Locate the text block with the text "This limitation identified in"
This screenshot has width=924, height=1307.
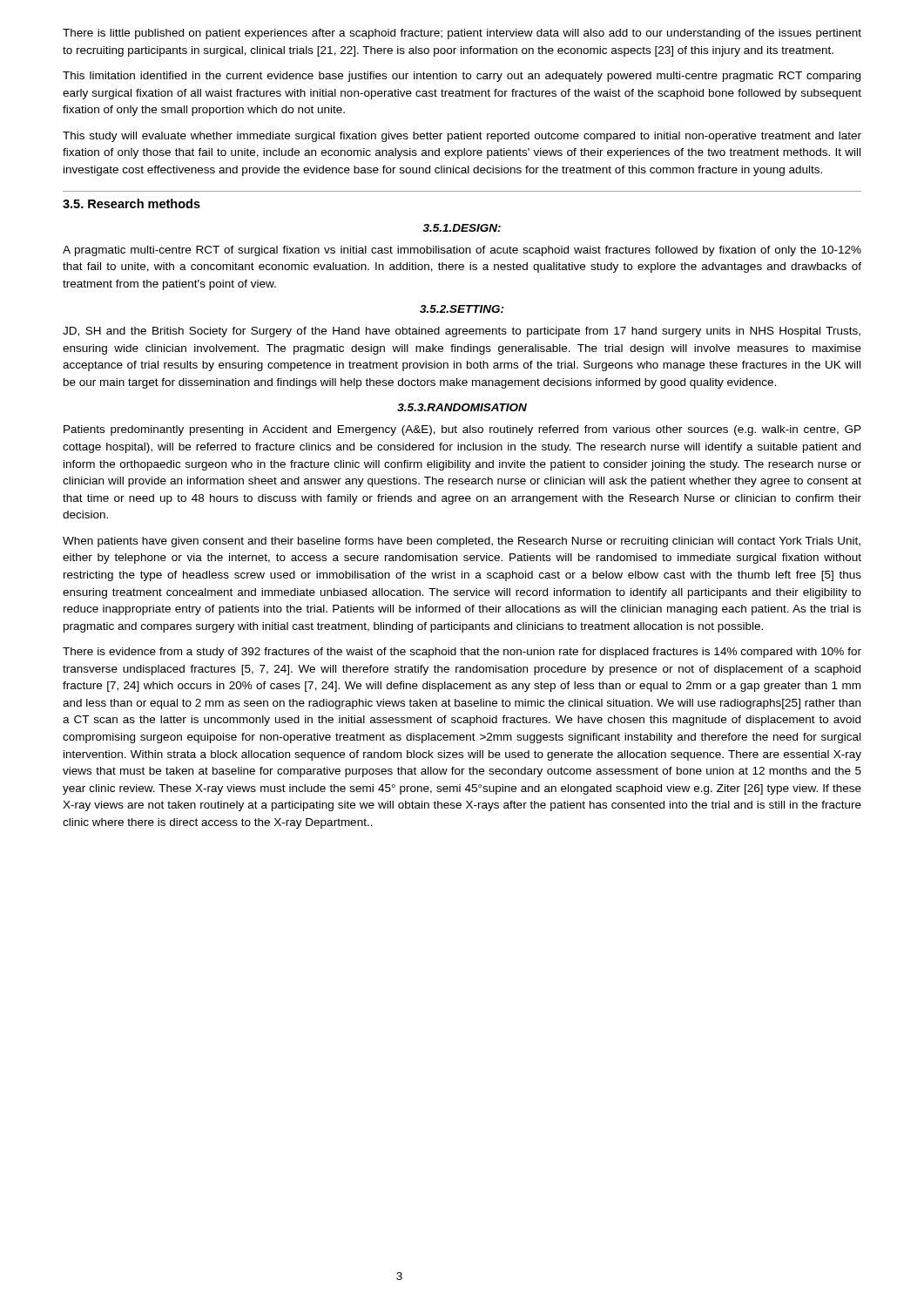(x=462, y=93)
